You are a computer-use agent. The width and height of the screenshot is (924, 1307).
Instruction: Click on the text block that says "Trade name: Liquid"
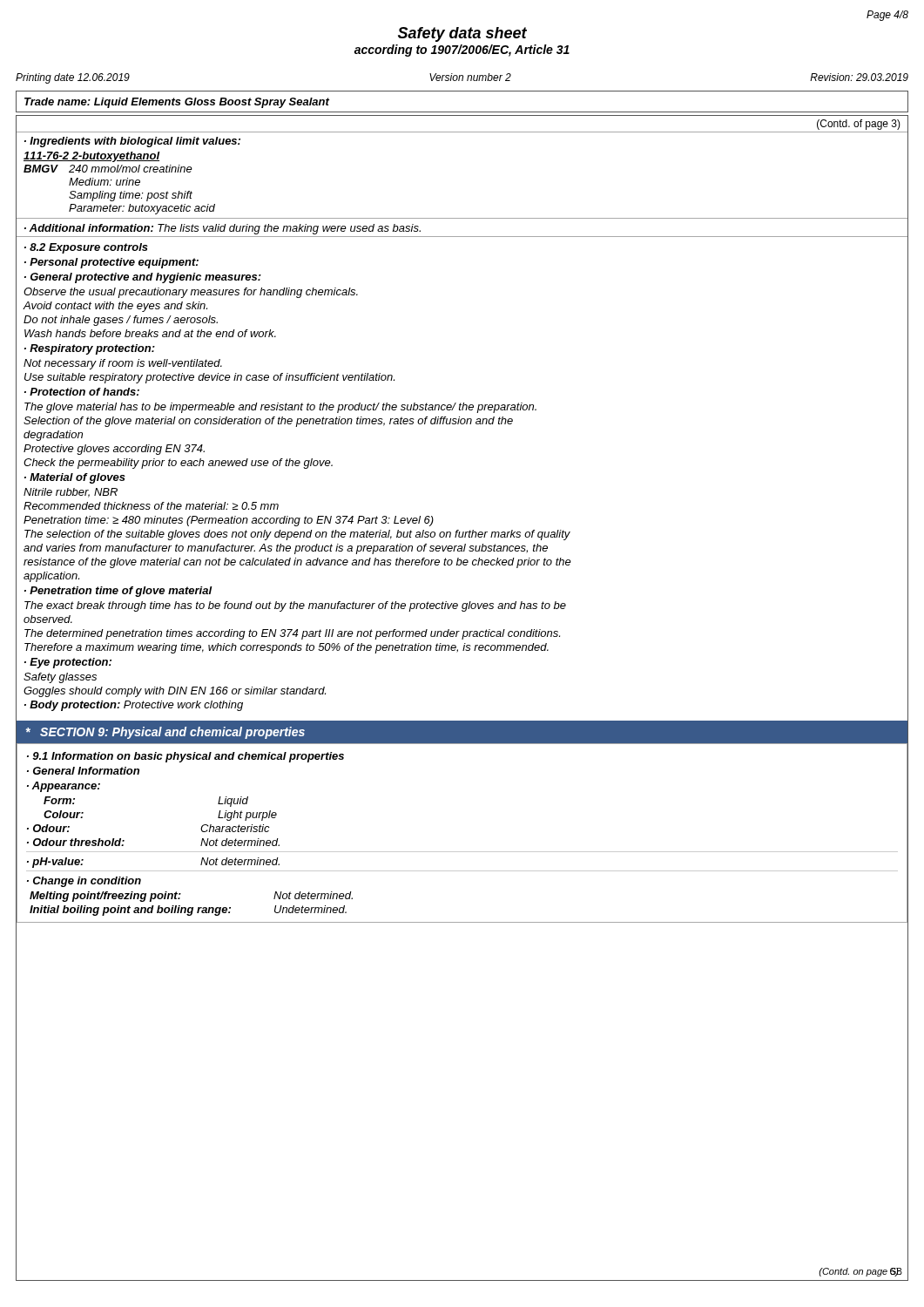point(176,102)
